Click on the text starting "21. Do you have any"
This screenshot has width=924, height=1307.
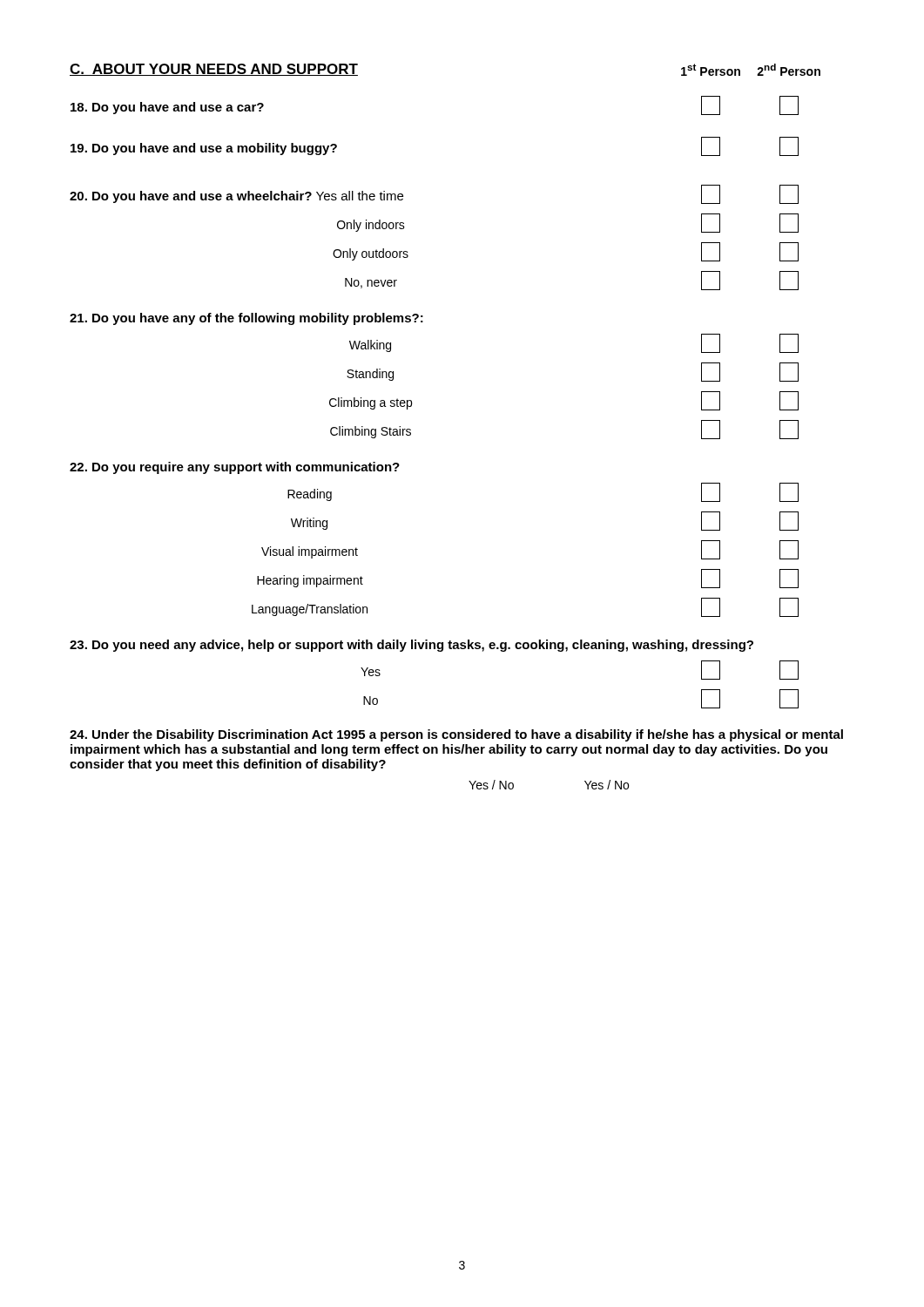point(246,319)
